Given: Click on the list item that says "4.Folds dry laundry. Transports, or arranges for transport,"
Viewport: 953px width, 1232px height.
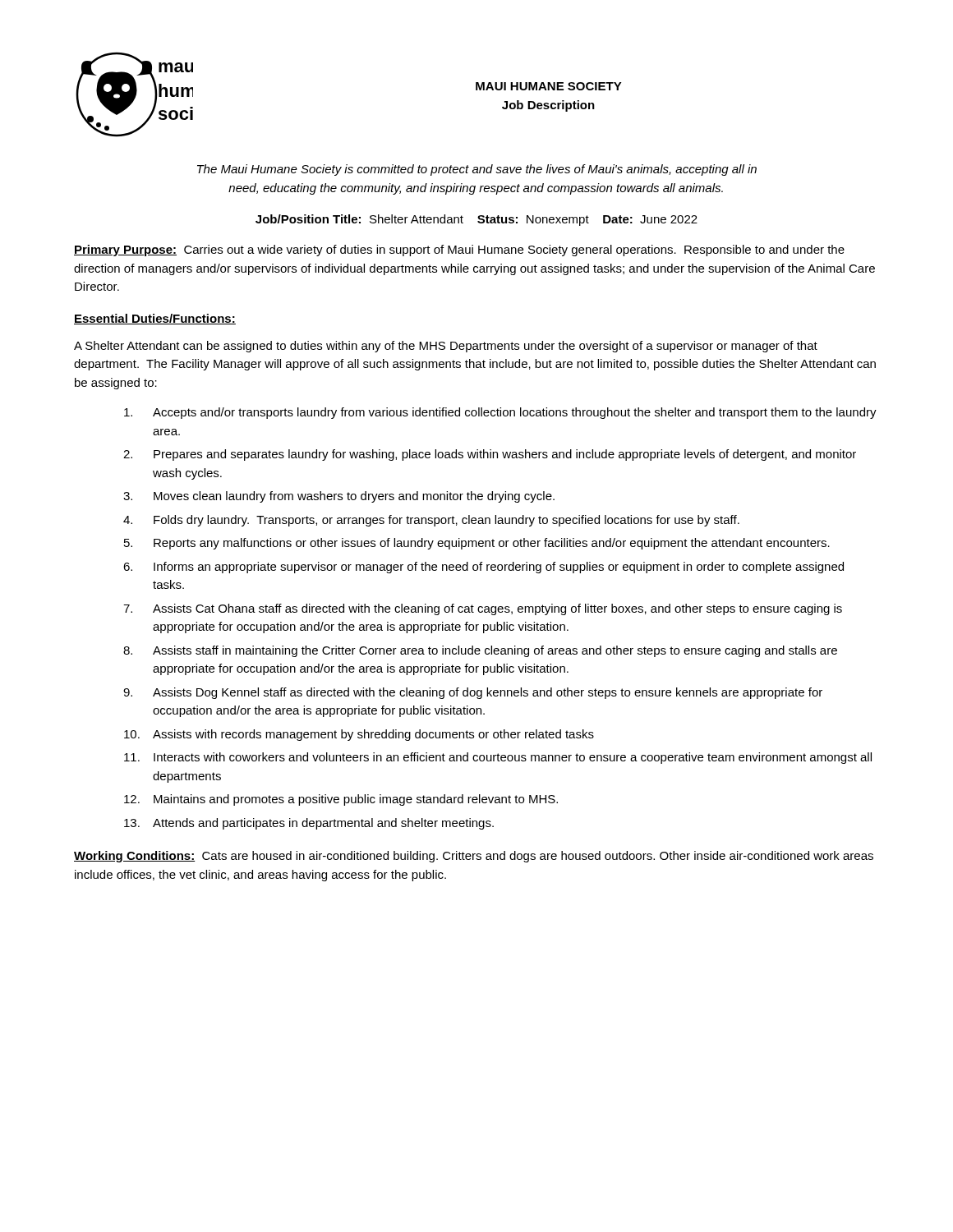Looking at the screenshot, I should coord(432,520).
